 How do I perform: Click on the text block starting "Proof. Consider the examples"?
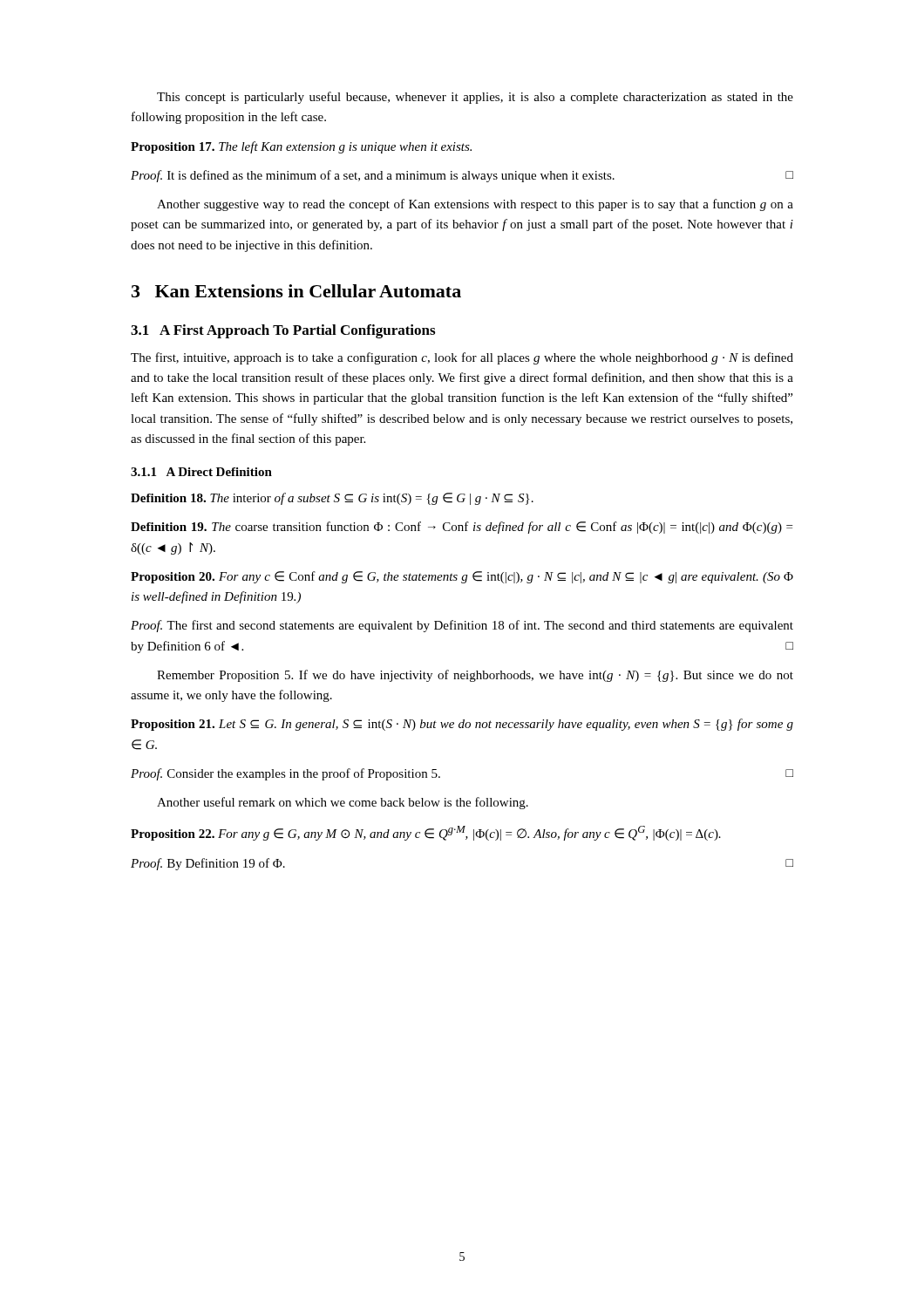click(x=280, y=774)
